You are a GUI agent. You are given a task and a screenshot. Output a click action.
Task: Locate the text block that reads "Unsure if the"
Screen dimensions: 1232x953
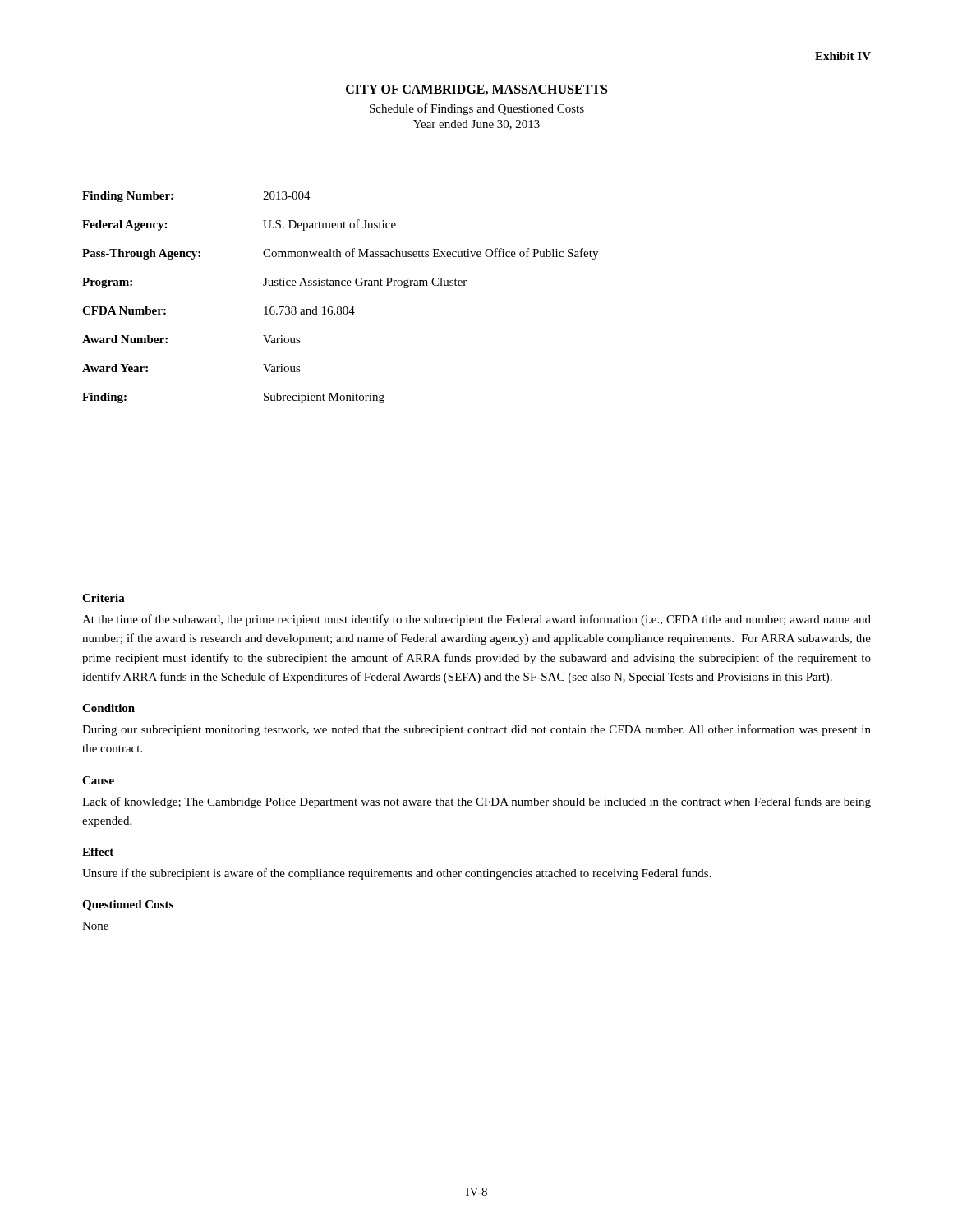[x=397, y=873]
